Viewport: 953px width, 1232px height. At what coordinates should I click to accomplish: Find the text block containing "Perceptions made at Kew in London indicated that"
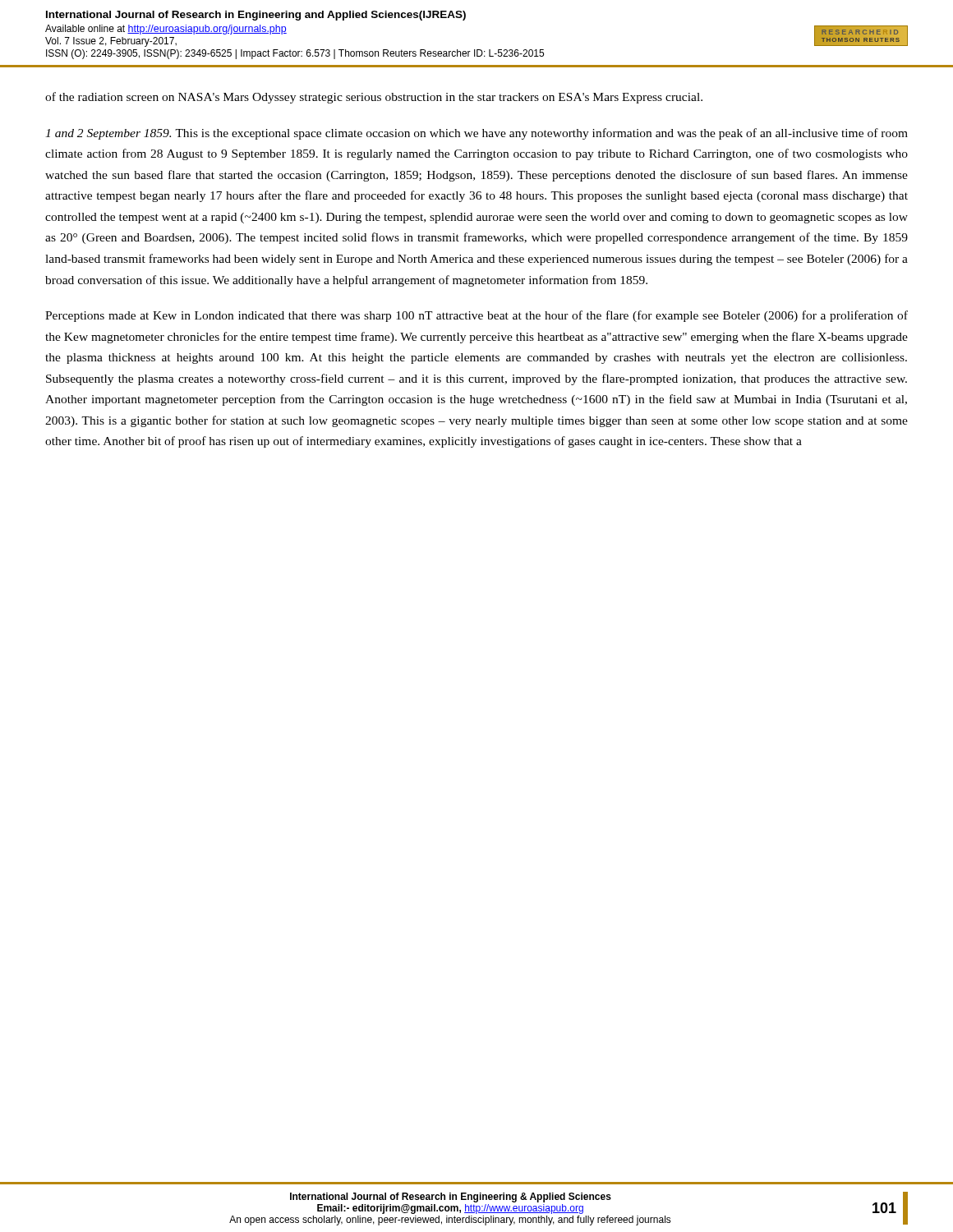[x=476, y=378]
